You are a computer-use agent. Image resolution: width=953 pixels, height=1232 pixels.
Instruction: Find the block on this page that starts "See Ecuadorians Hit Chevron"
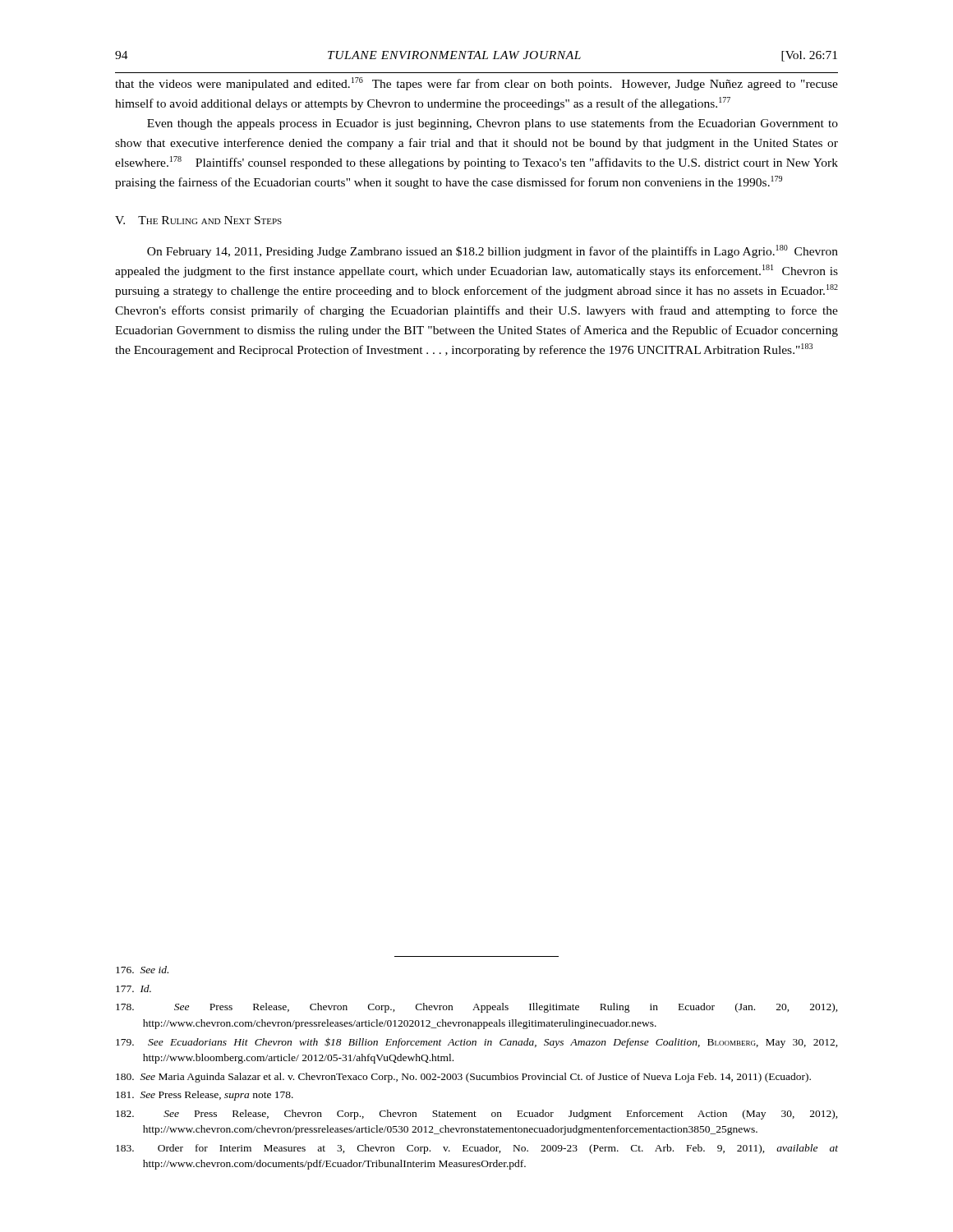click(x=476, y=1050)
